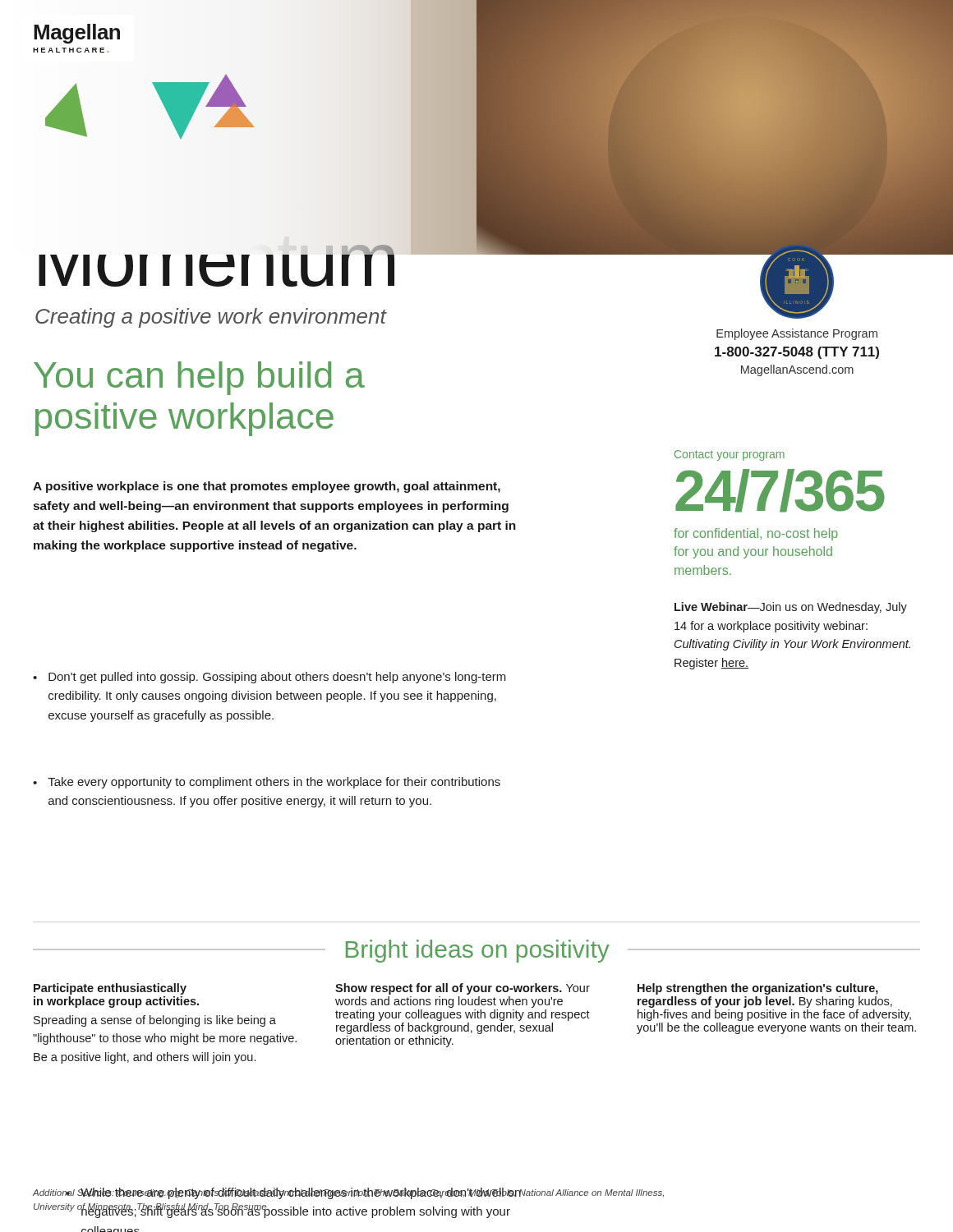This screenshot has height=1232, width=953.
Task: Locate the list item containing "• Don't get pulled into"
Action: pyautogui.click(x=274, y=696)
